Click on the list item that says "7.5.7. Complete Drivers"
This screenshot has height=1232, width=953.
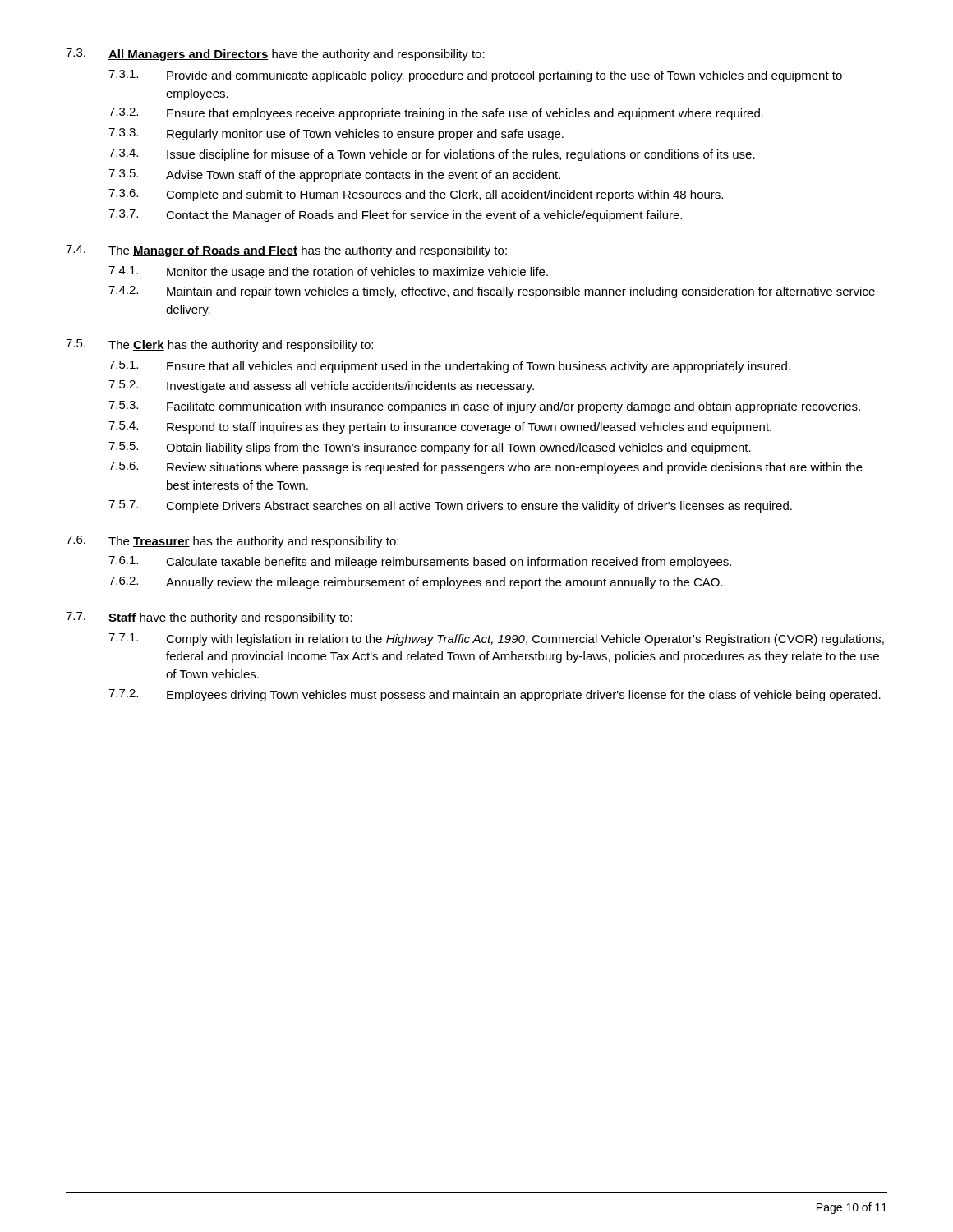click(x=498, y=506)
